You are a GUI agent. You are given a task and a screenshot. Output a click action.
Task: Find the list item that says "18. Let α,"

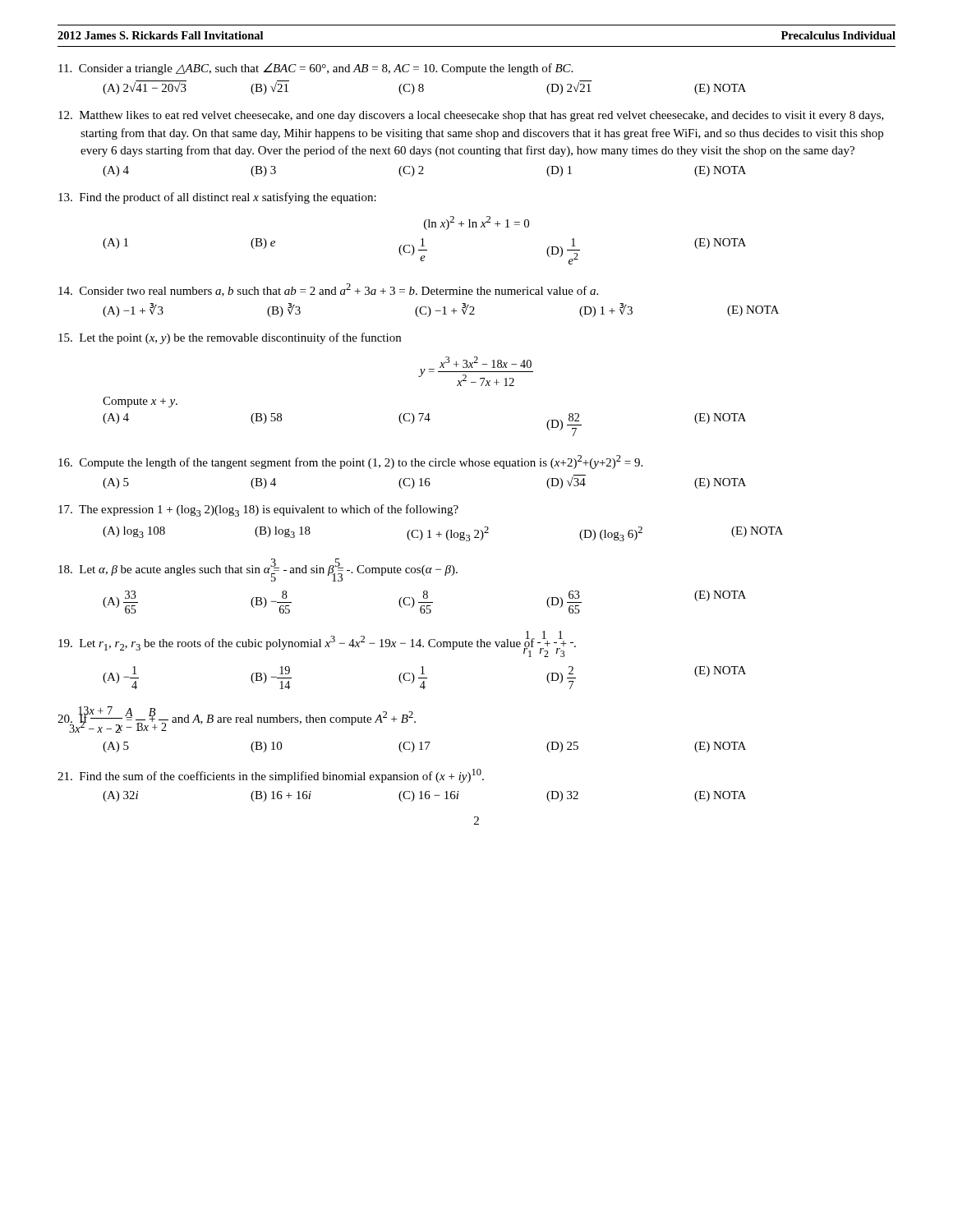[258, 570]
